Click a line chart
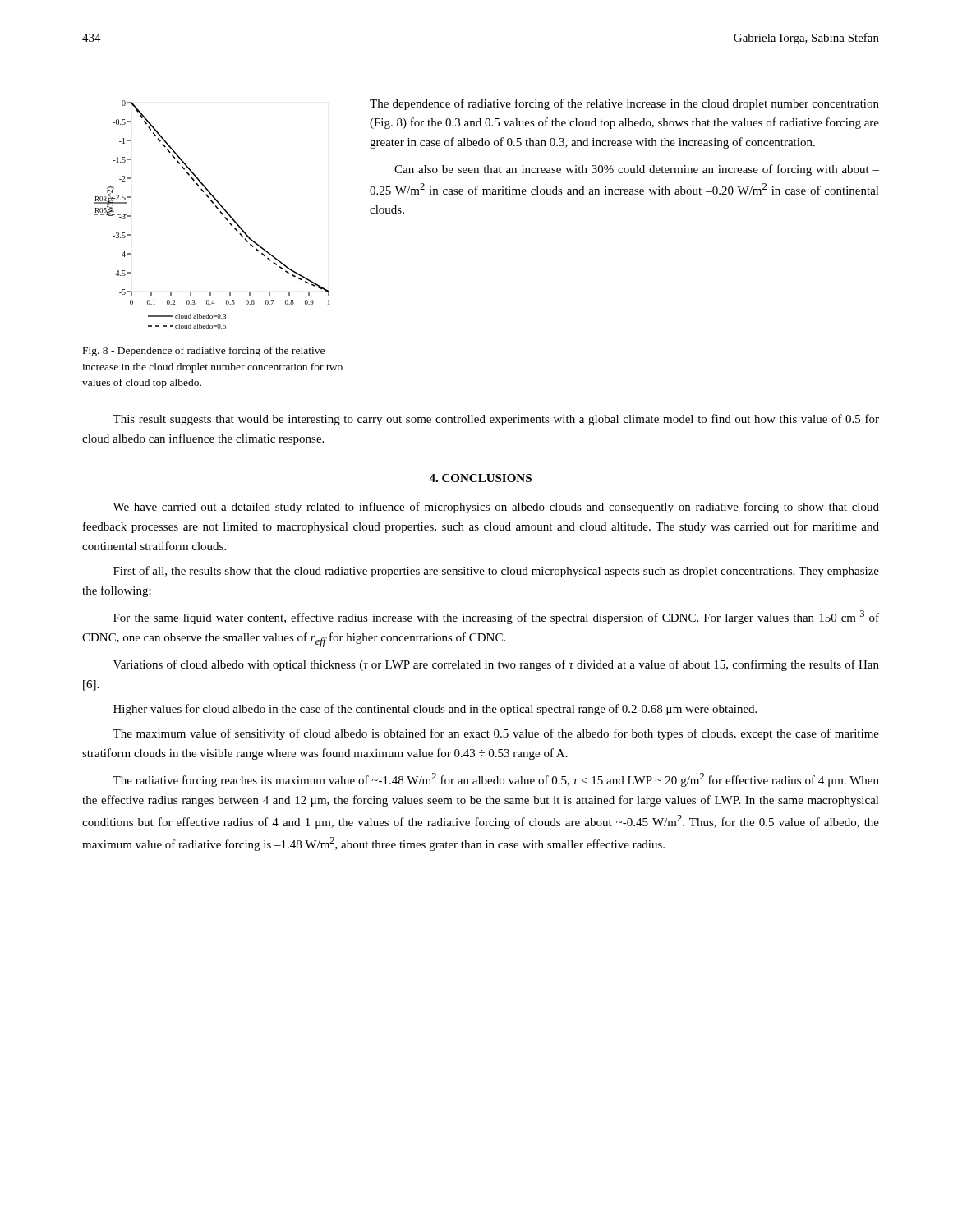The width and height of the screenshot is (953, 1232). click(x=214, y=215)
